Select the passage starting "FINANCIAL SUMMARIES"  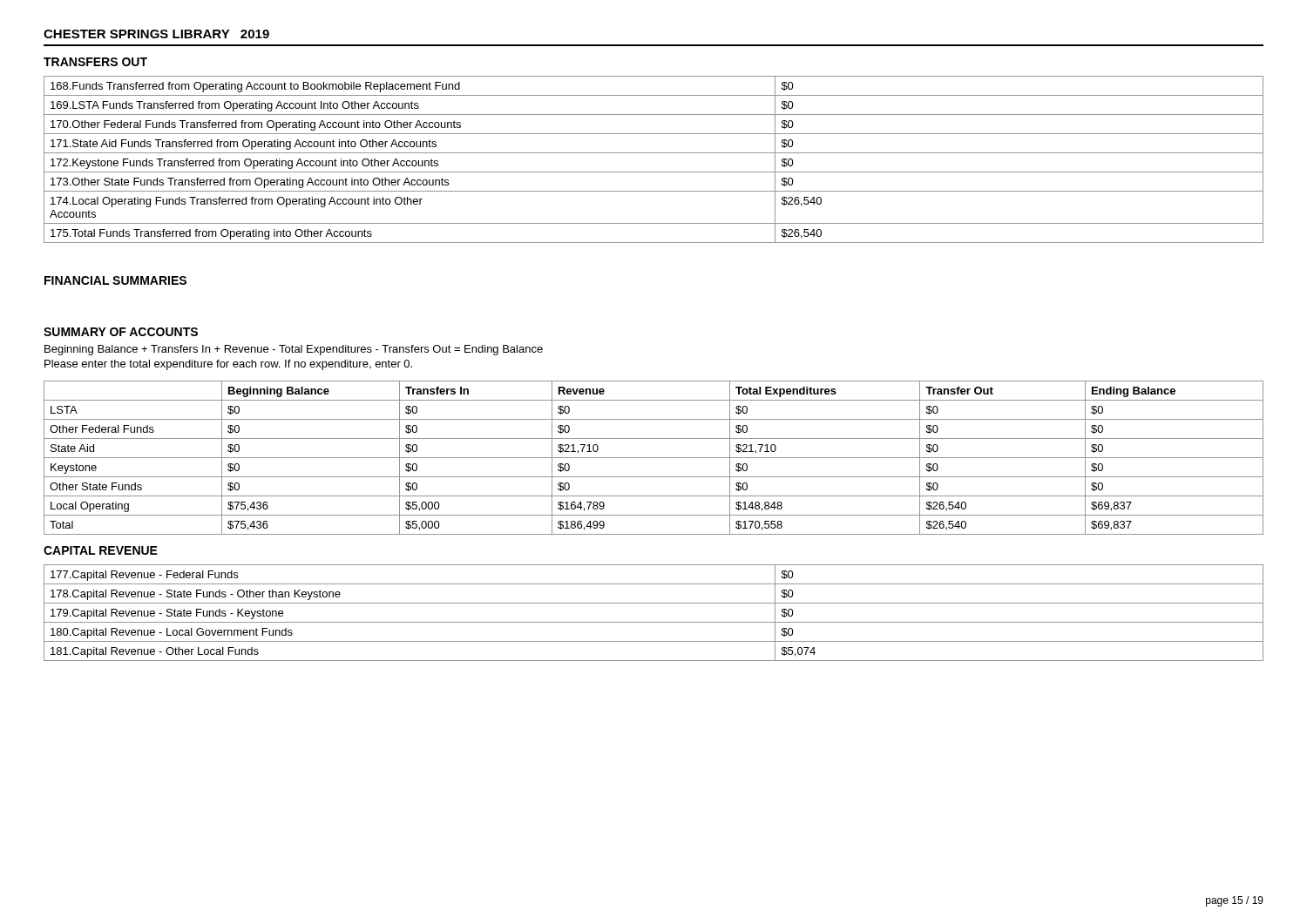pyautogui.click(x=115, y=280)
